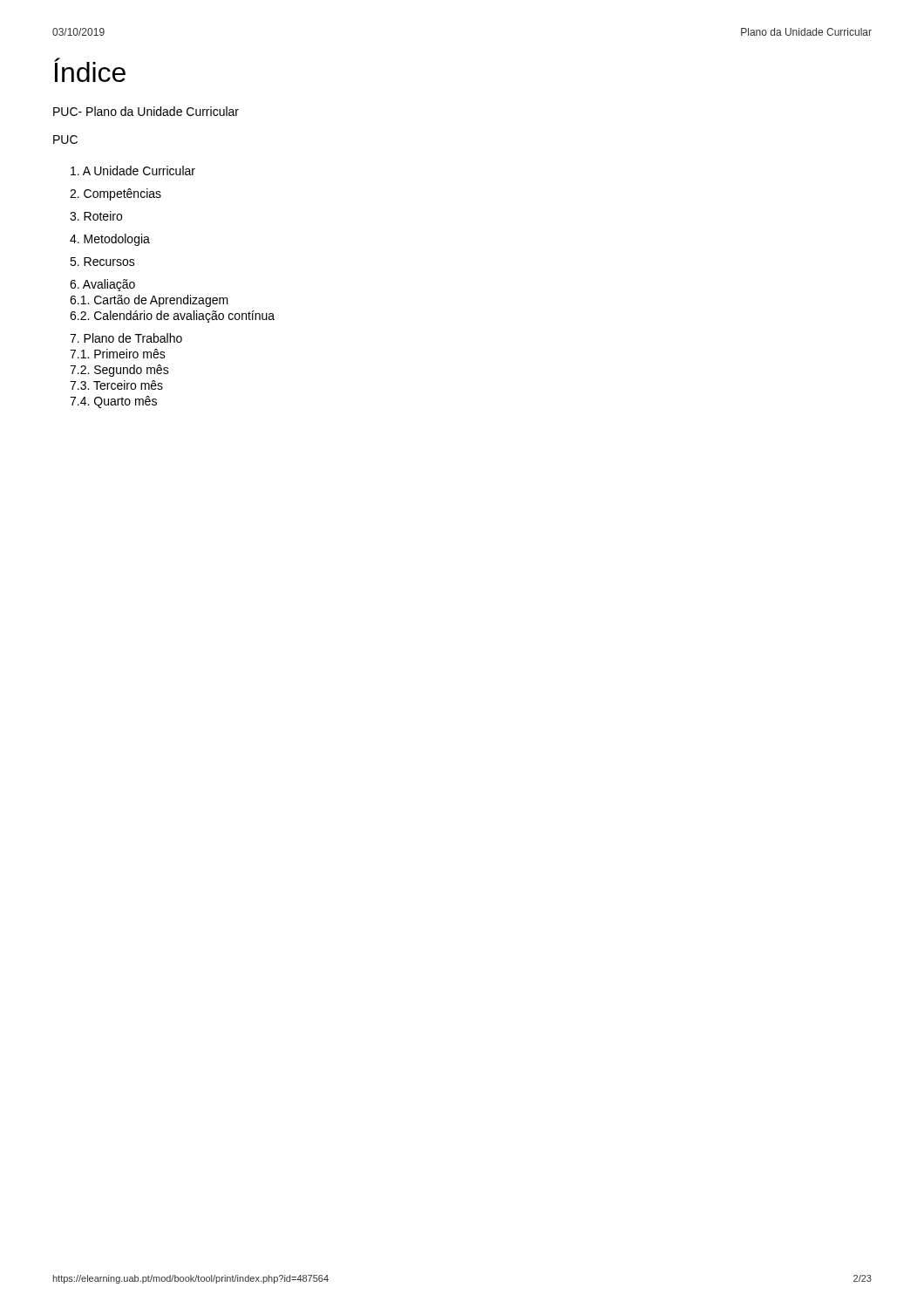Find the region starting "6. Avaliação"
This screenshot has height=1308, width=924.
103,284
